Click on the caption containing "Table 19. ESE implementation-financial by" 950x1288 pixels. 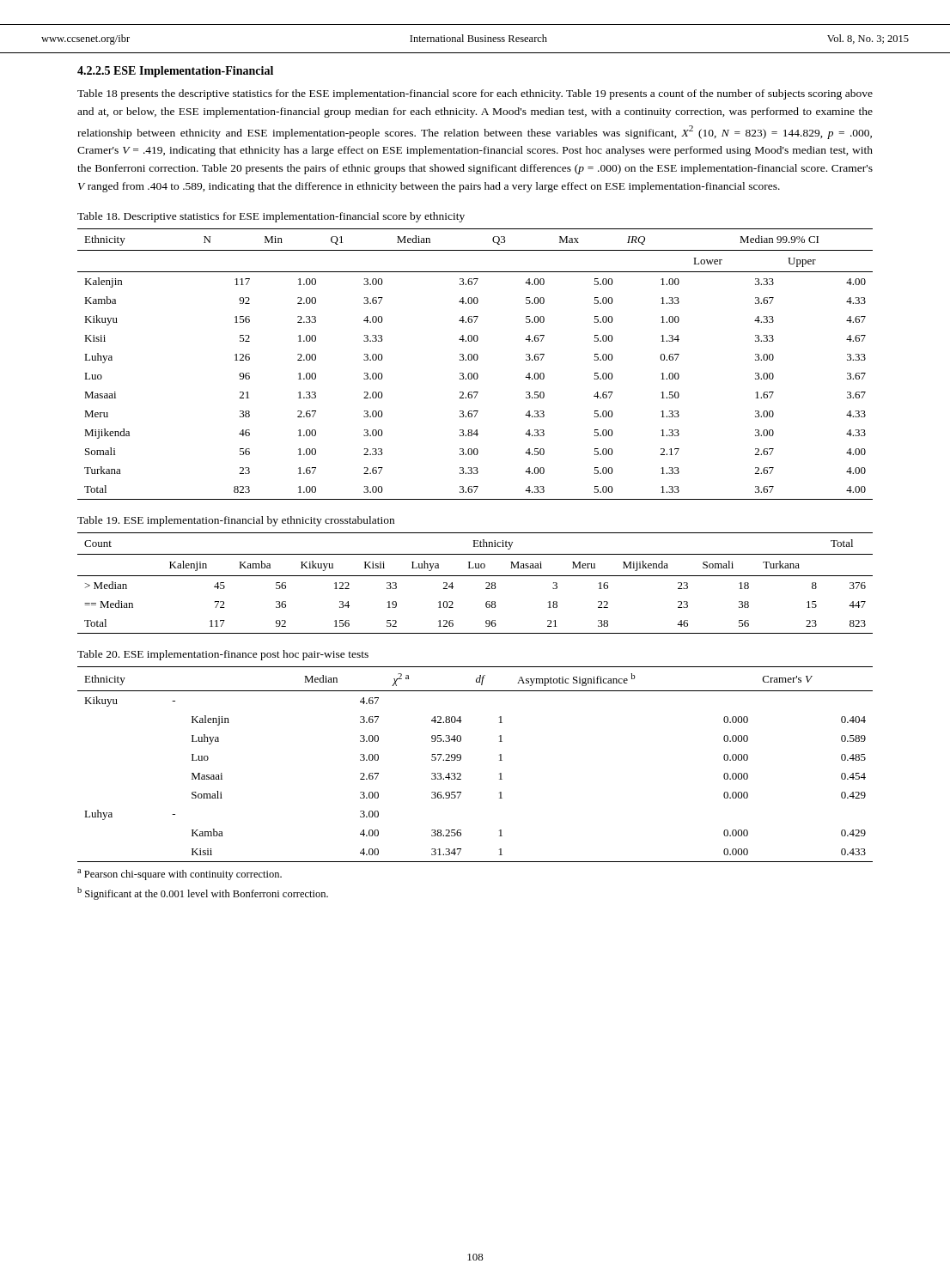tap(236, 520)
